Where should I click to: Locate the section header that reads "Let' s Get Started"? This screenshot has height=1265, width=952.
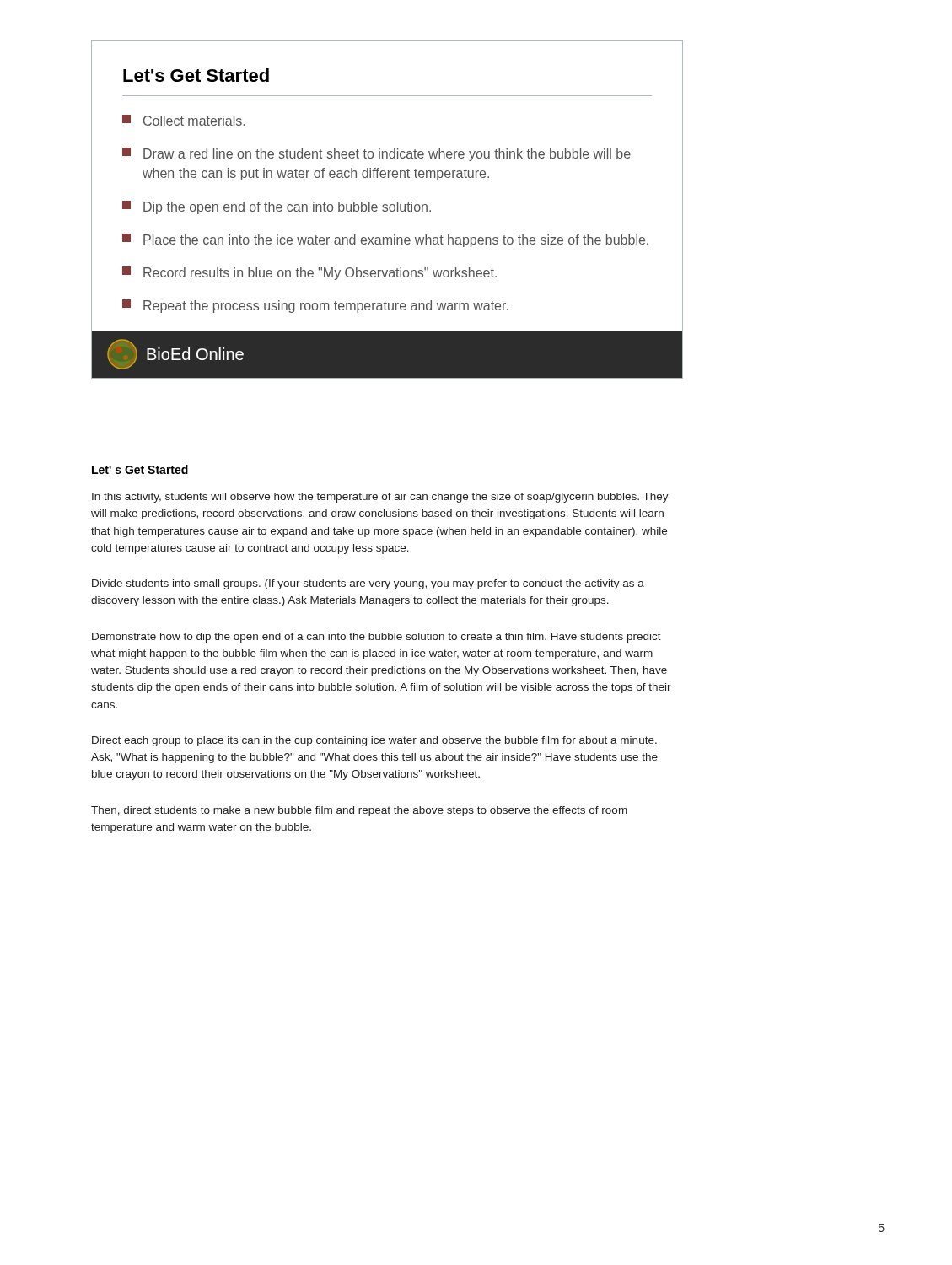point(140,470)
